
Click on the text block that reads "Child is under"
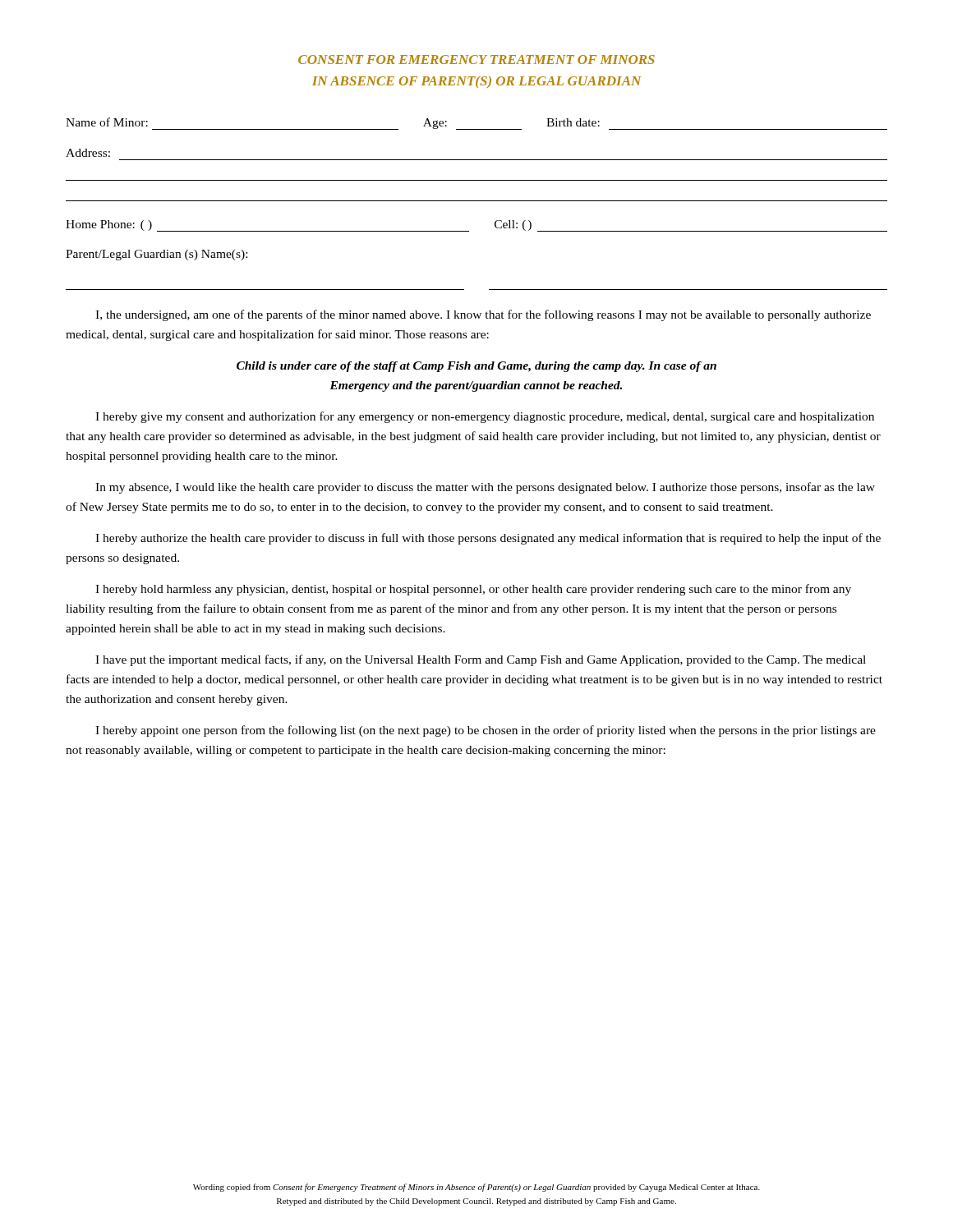pos(476,375)
